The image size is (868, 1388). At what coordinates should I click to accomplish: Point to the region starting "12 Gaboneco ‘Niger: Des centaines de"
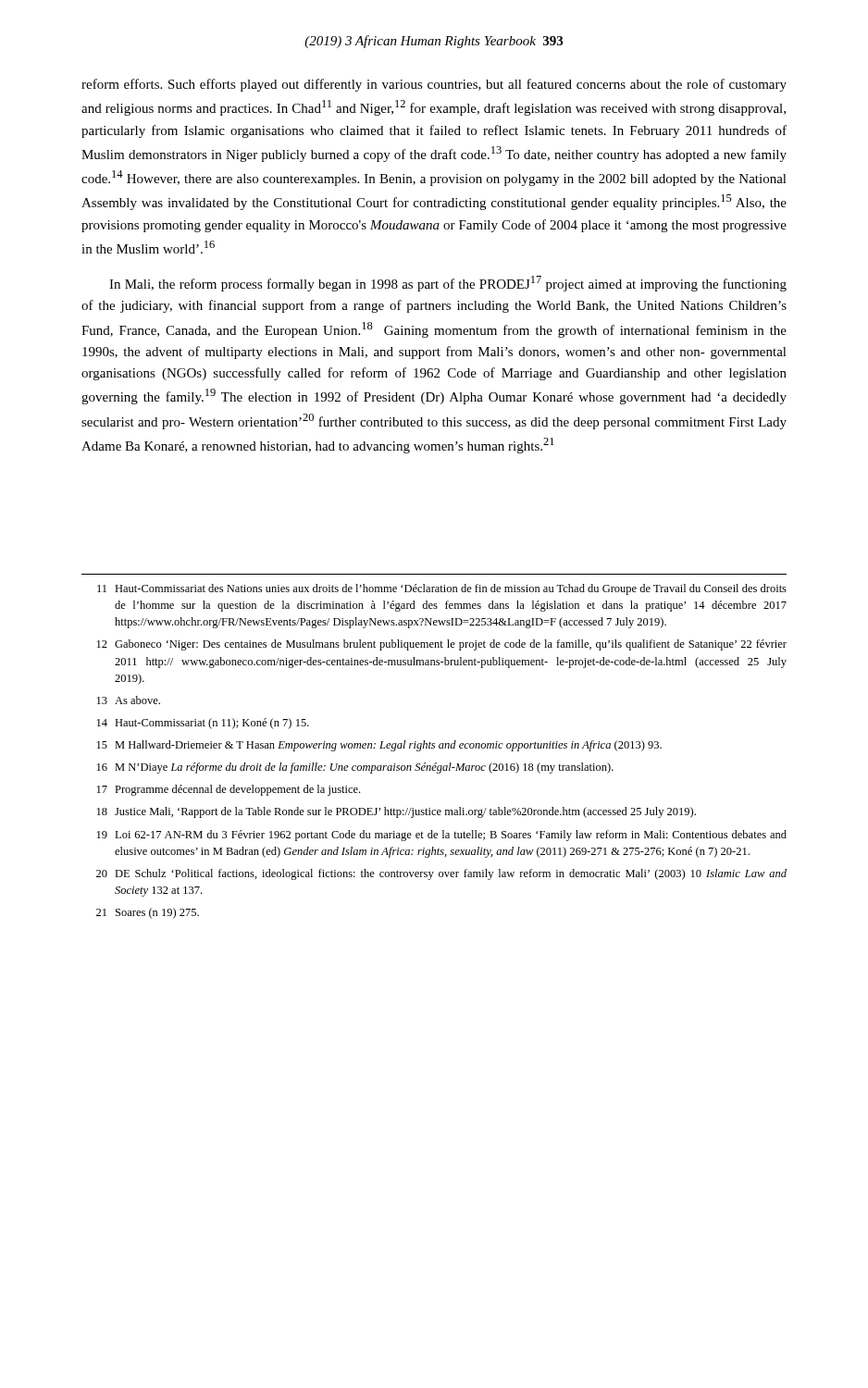tap(434, 661)
